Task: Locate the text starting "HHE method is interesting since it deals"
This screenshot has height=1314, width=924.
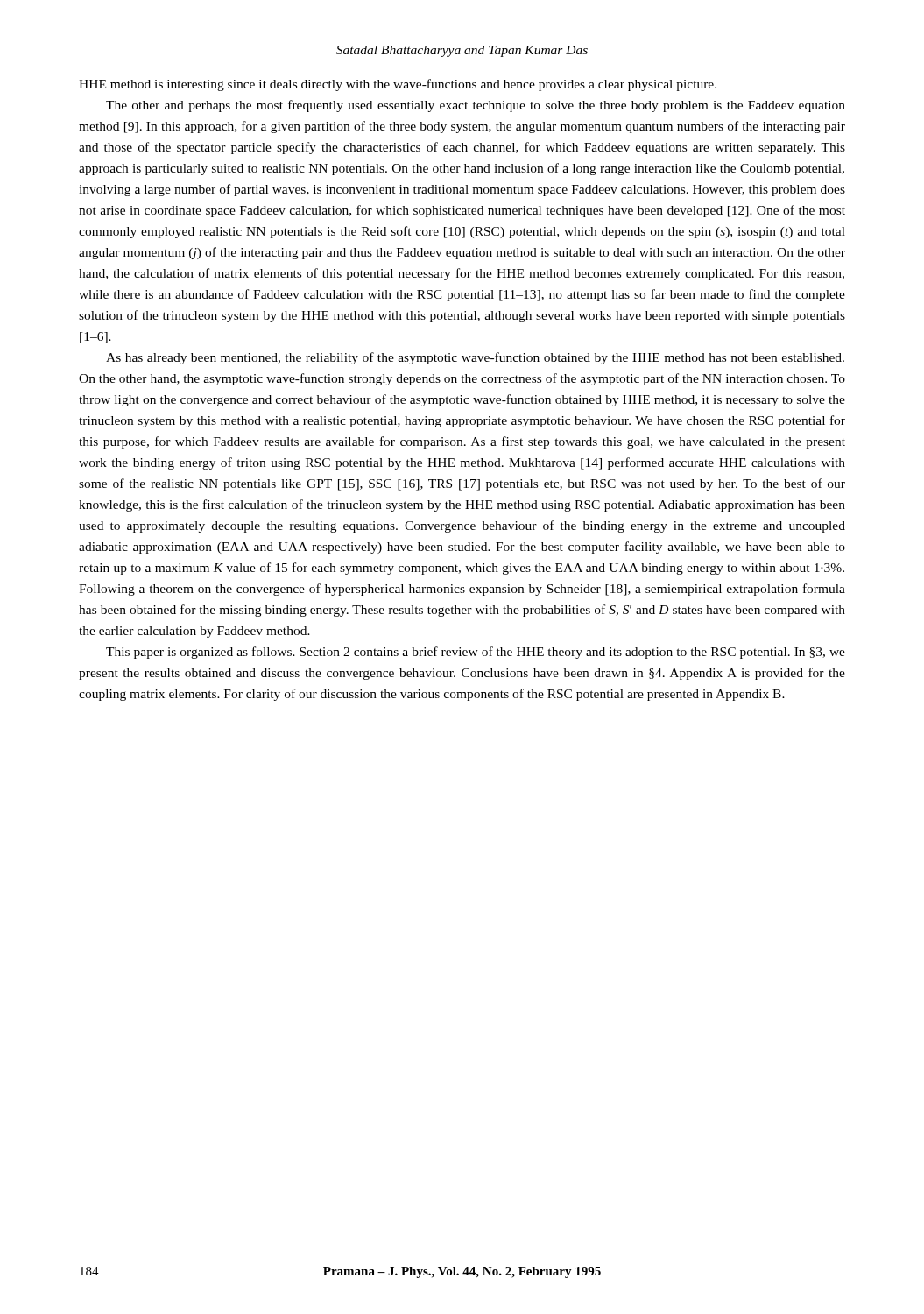Action: click(462, 389)
